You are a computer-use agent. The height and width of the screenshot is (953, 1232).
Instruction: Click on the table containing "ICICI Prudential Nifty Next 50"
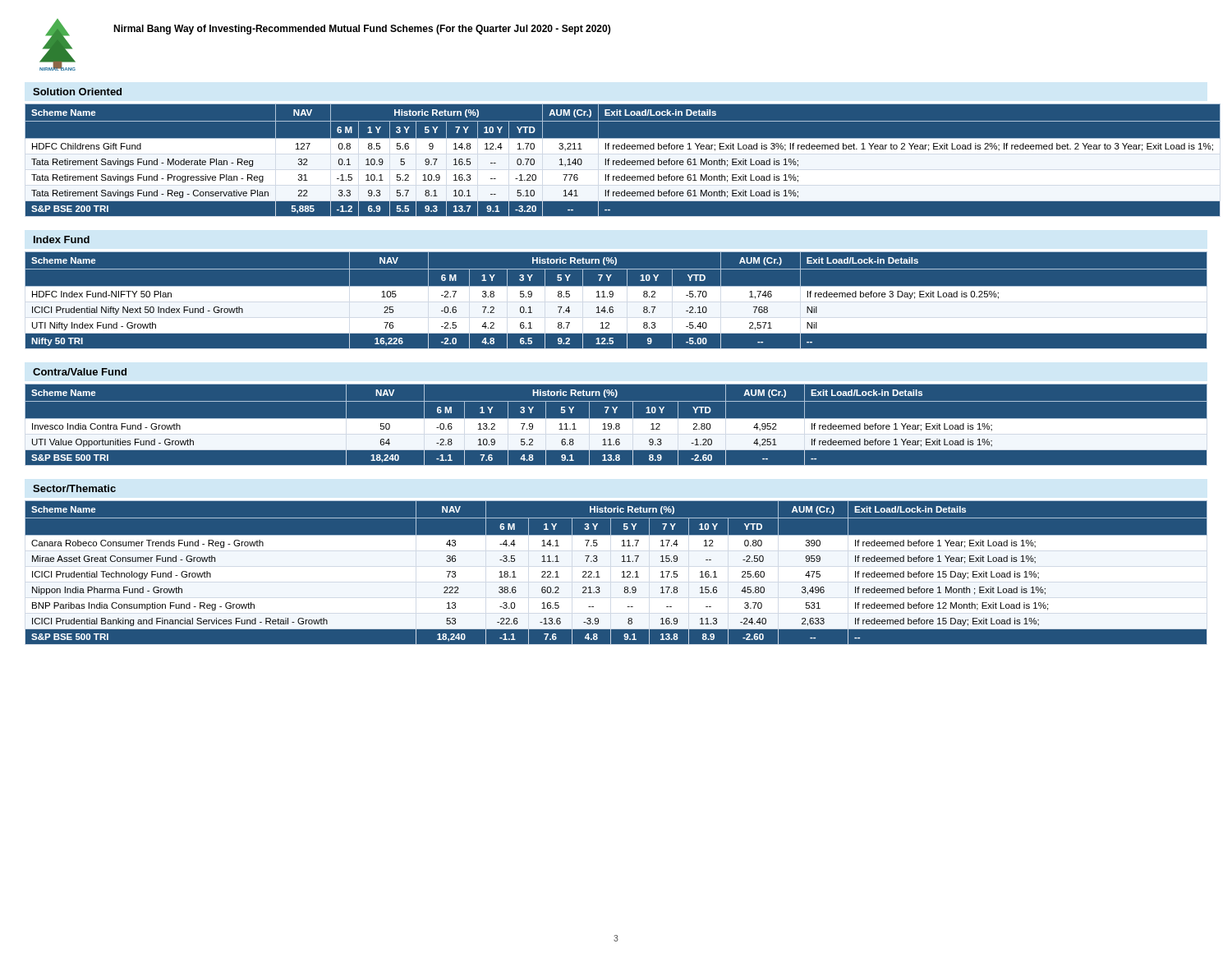point(616,300)
